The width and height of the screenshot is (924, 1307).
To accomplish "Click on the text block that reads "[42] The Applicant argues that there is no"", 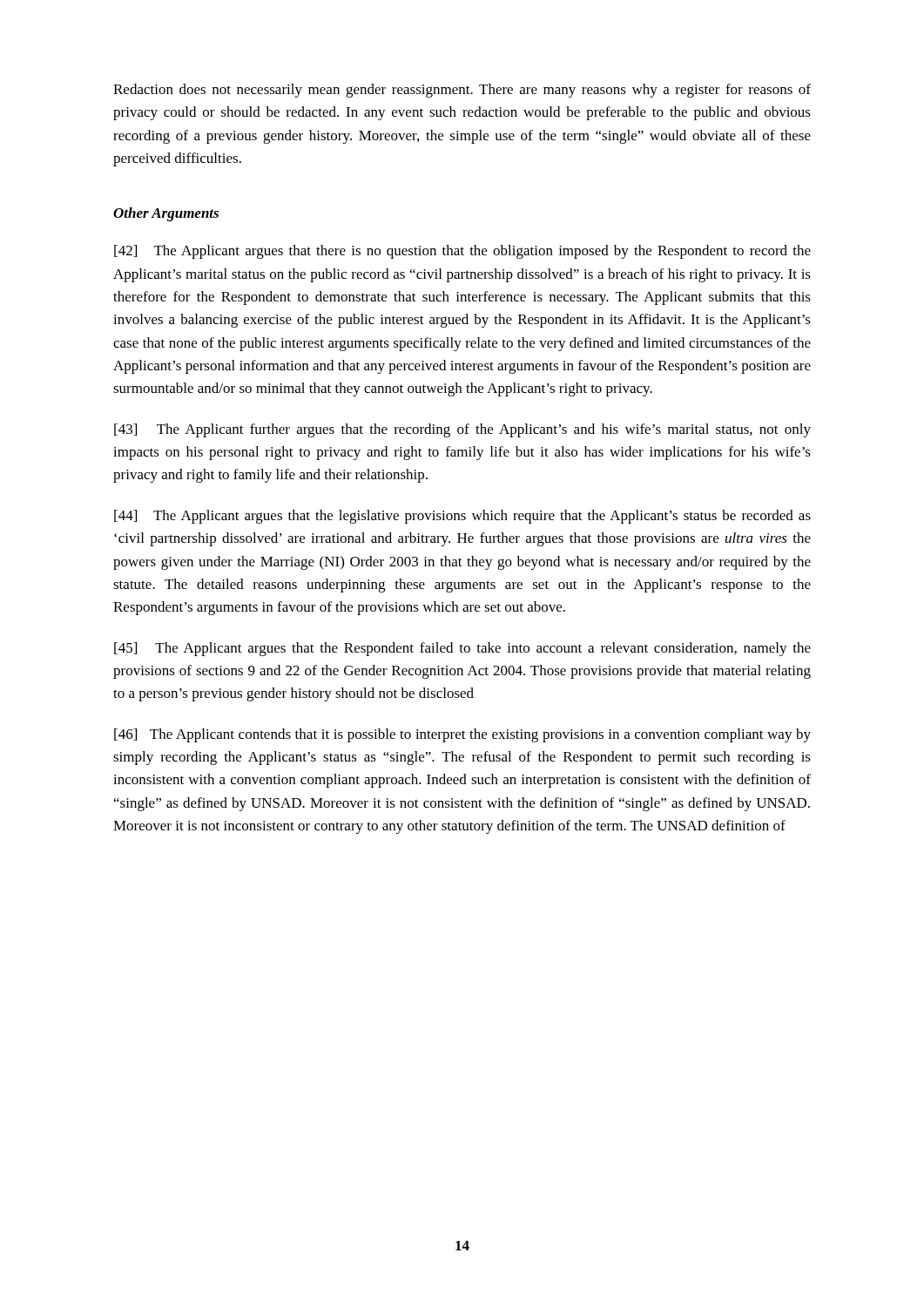I will pos(462,320).
